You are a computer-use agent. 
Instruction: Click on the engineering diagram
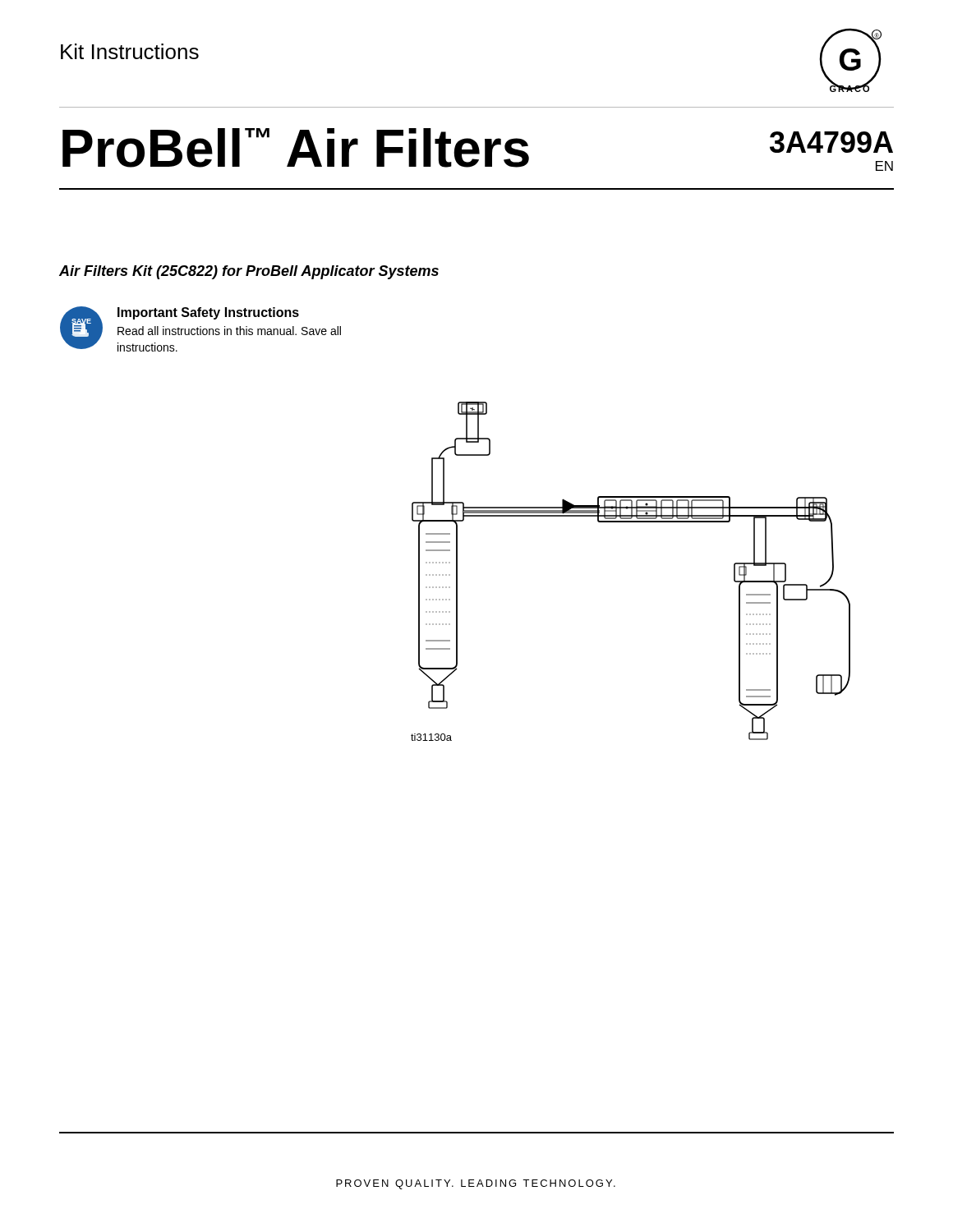(620, 587)
